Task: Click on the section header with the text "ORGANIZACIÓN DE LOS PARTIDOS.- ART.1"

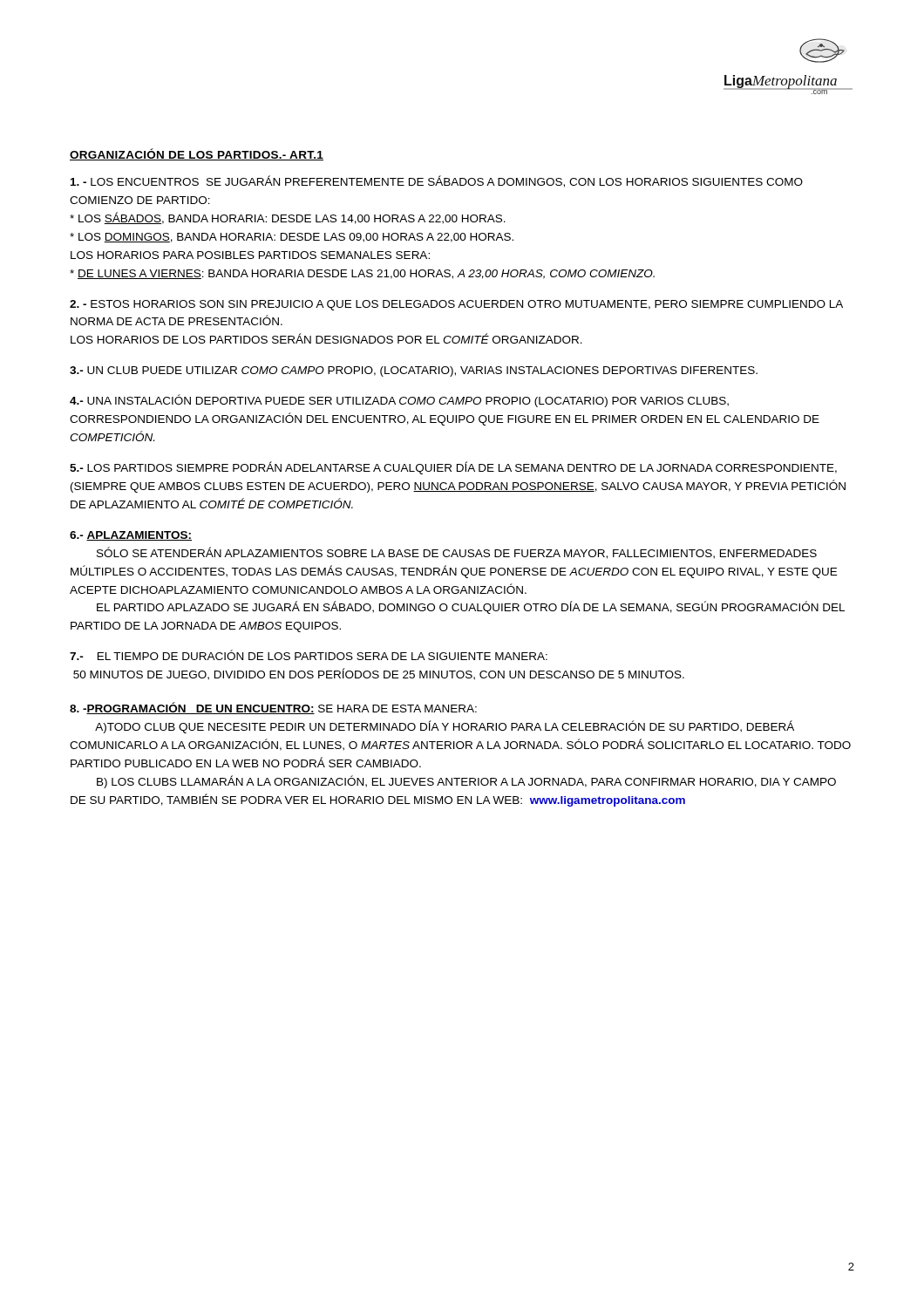Action: 197,155
